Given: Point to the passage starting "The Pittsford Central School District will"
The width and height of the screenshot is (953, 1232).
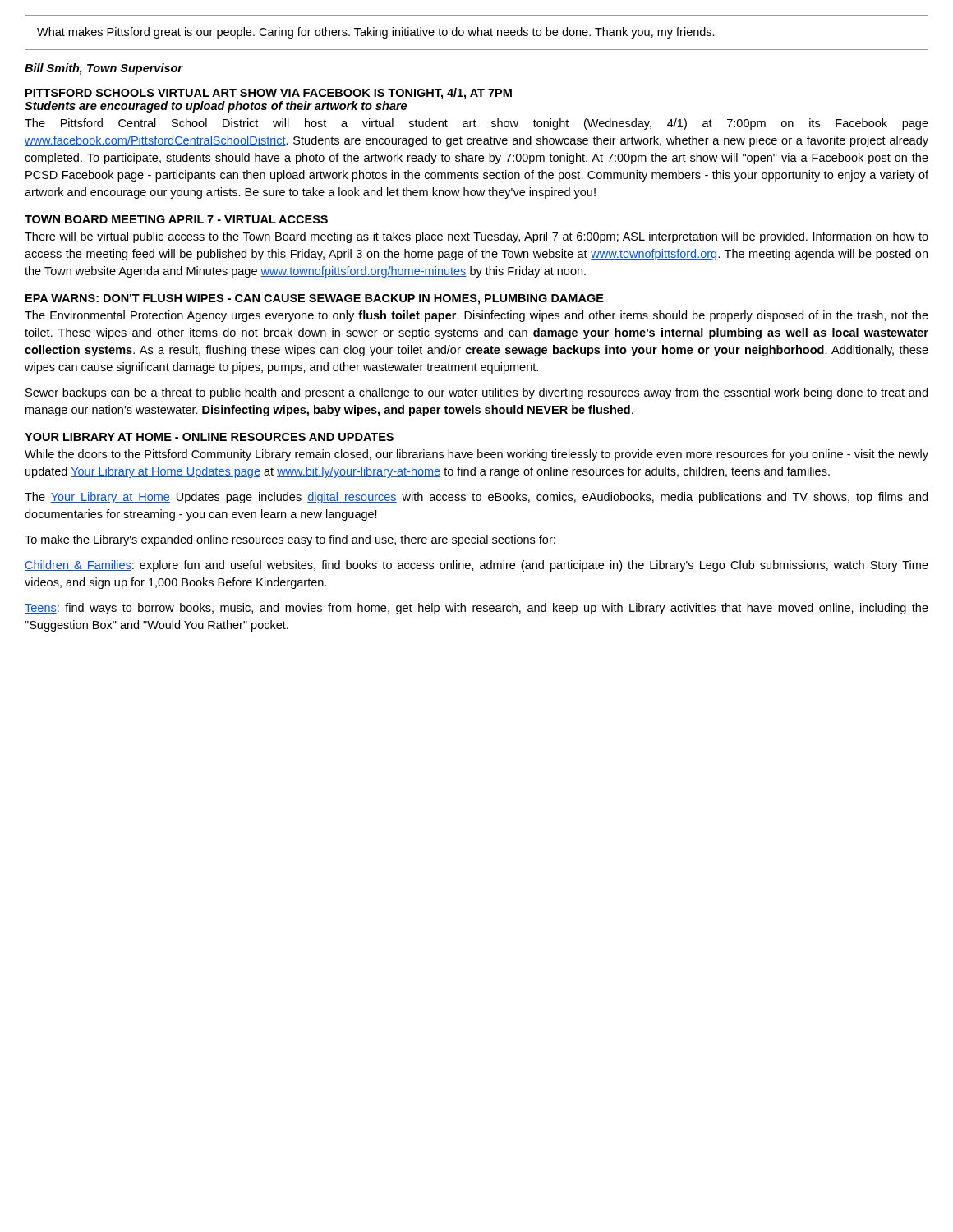Looking at the screenshot, I should pyautogui.click(x=476, y=158).
